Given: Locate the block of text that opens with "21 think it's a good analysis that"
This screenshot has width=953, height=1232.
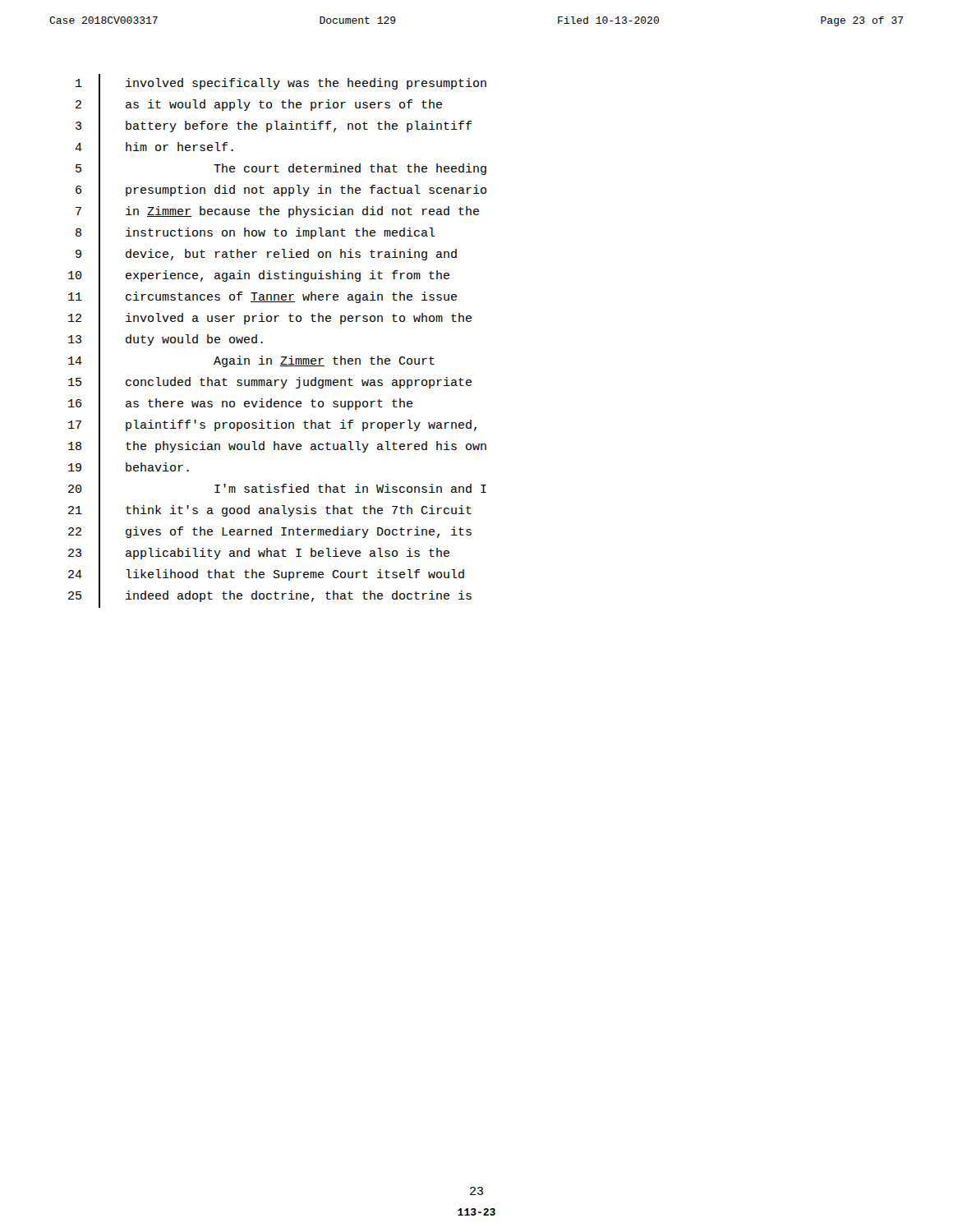Looking at the screenshot, I should 476,512.
